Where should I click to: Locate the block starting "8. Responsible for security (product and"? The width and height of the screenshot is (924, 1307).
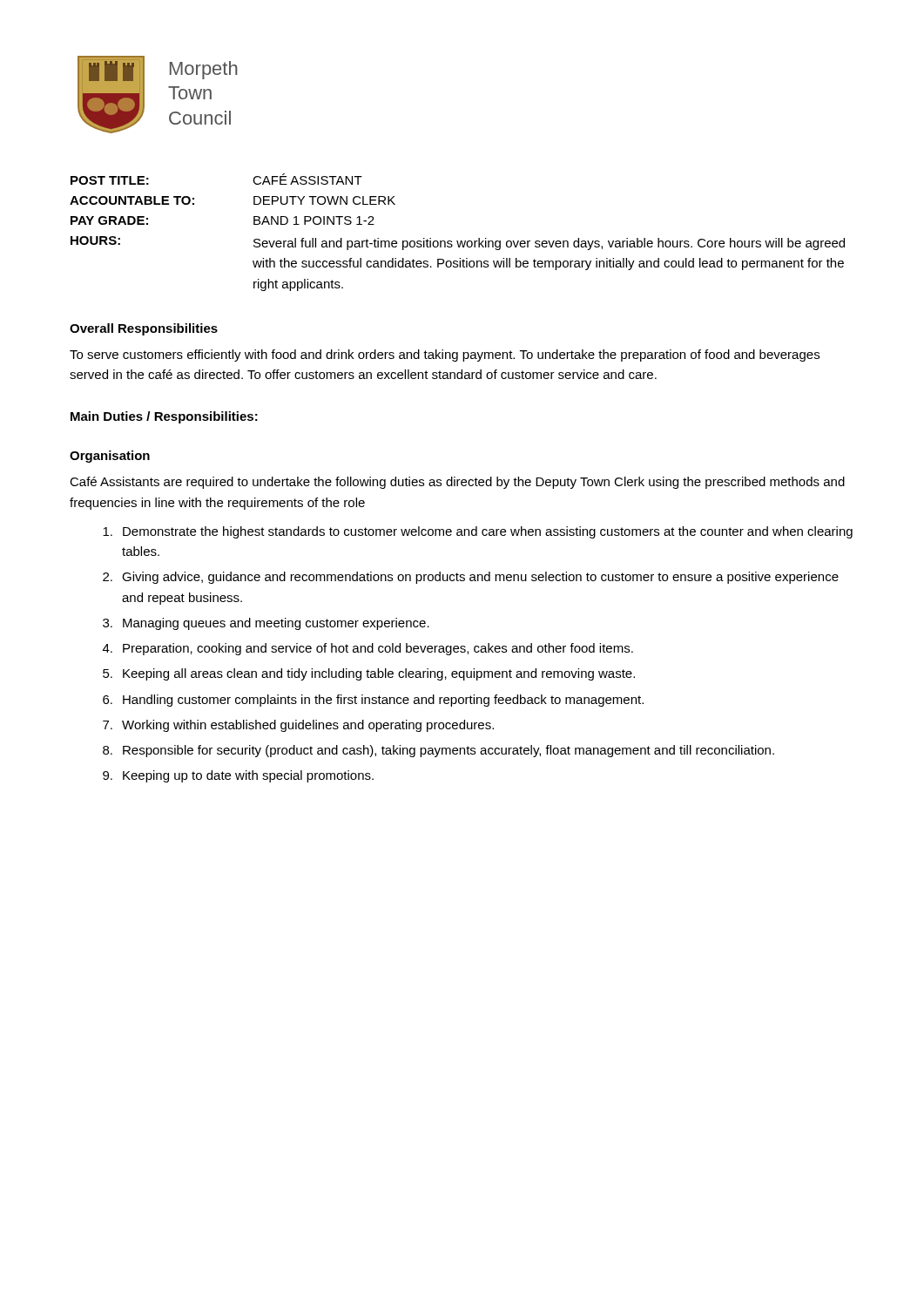point(462,750)
